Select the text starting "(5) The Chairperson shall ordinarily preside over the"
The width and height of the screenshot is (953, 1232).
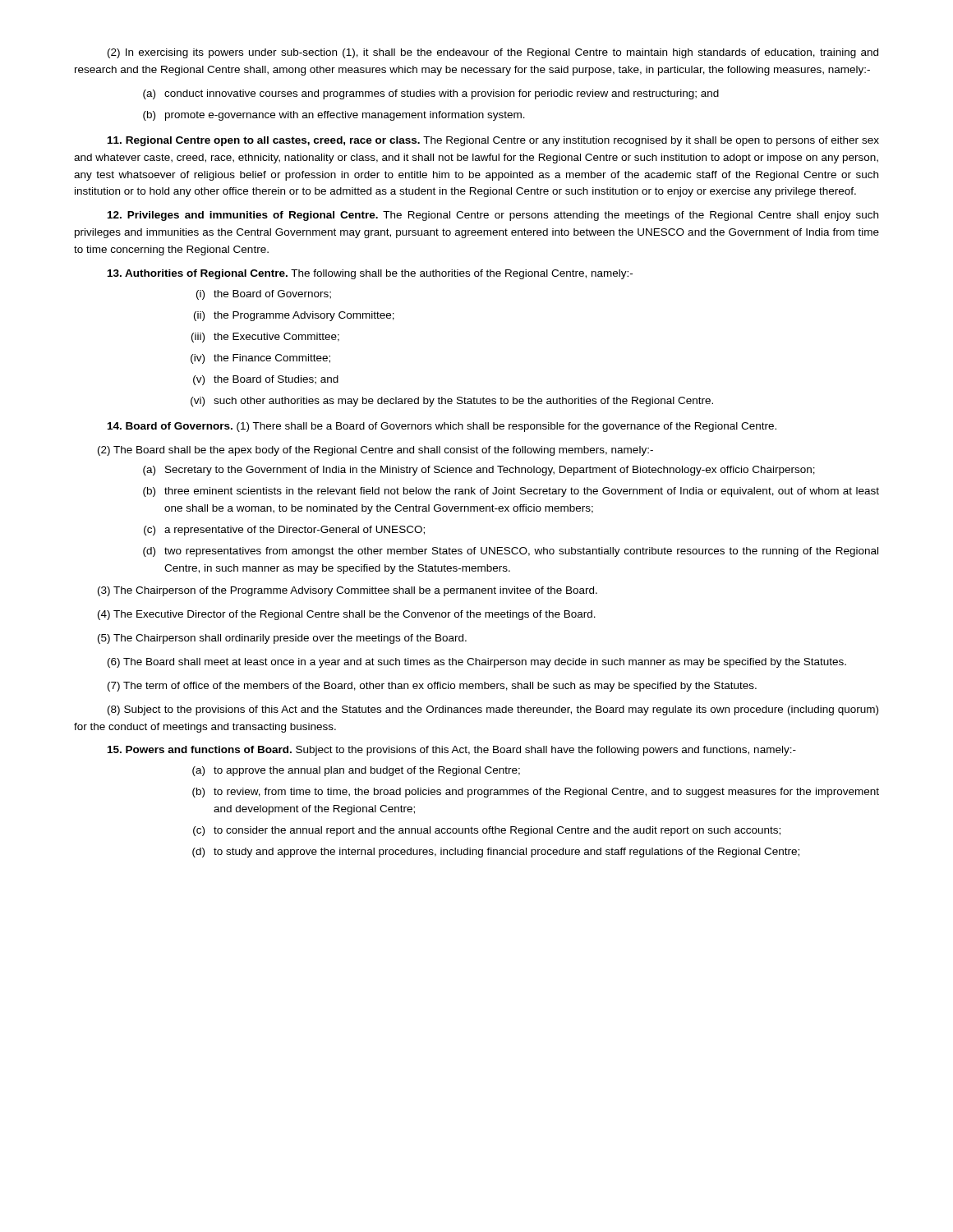point(282,639)
